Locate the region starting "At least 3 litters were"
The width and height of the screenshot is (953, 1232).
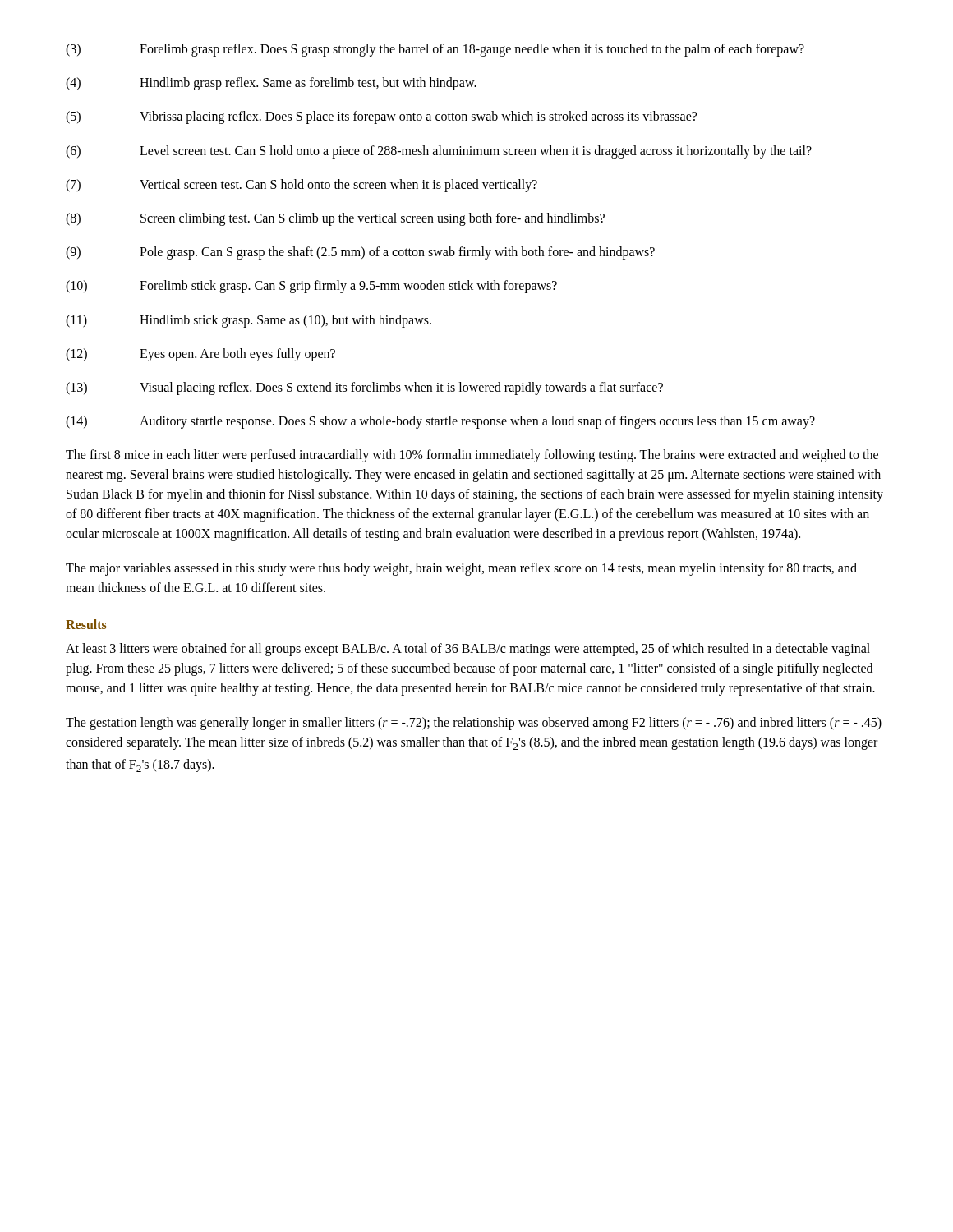pyautogui.click(x=471, y=668)
